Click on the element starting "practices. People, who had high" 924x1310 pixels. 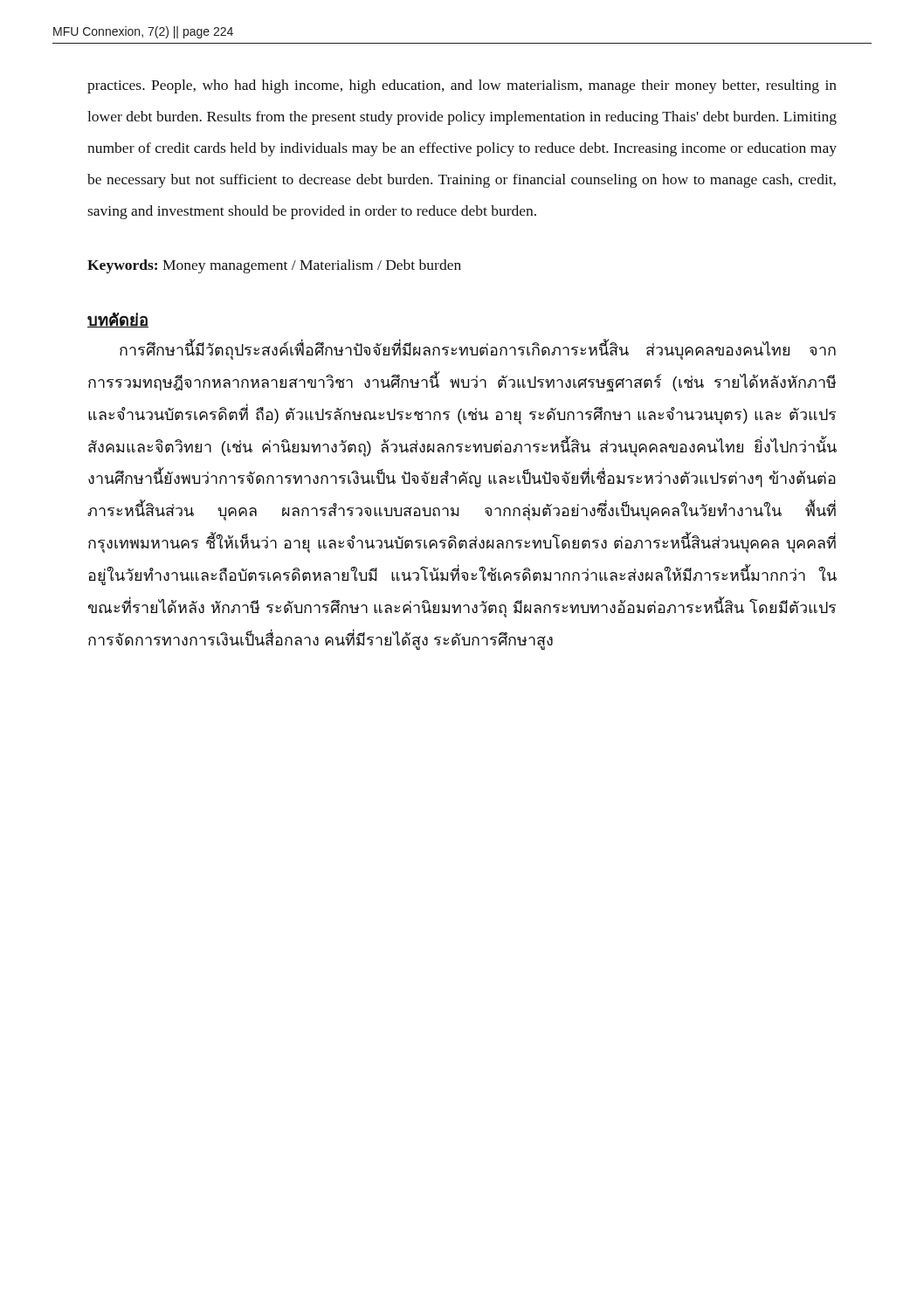(x=462, y=147)
